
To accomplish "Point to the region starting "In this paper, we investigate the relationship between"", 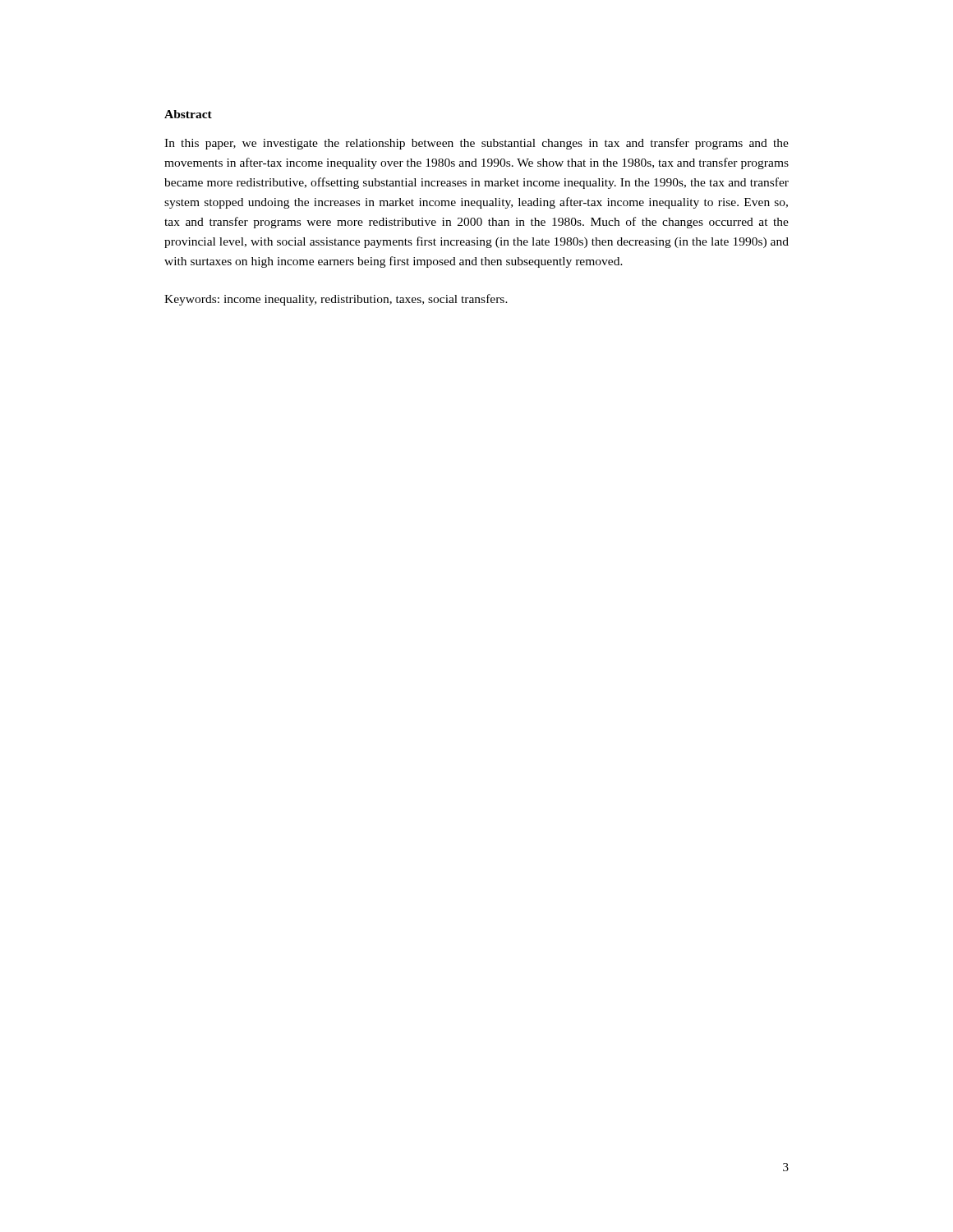I will (476, 202).
